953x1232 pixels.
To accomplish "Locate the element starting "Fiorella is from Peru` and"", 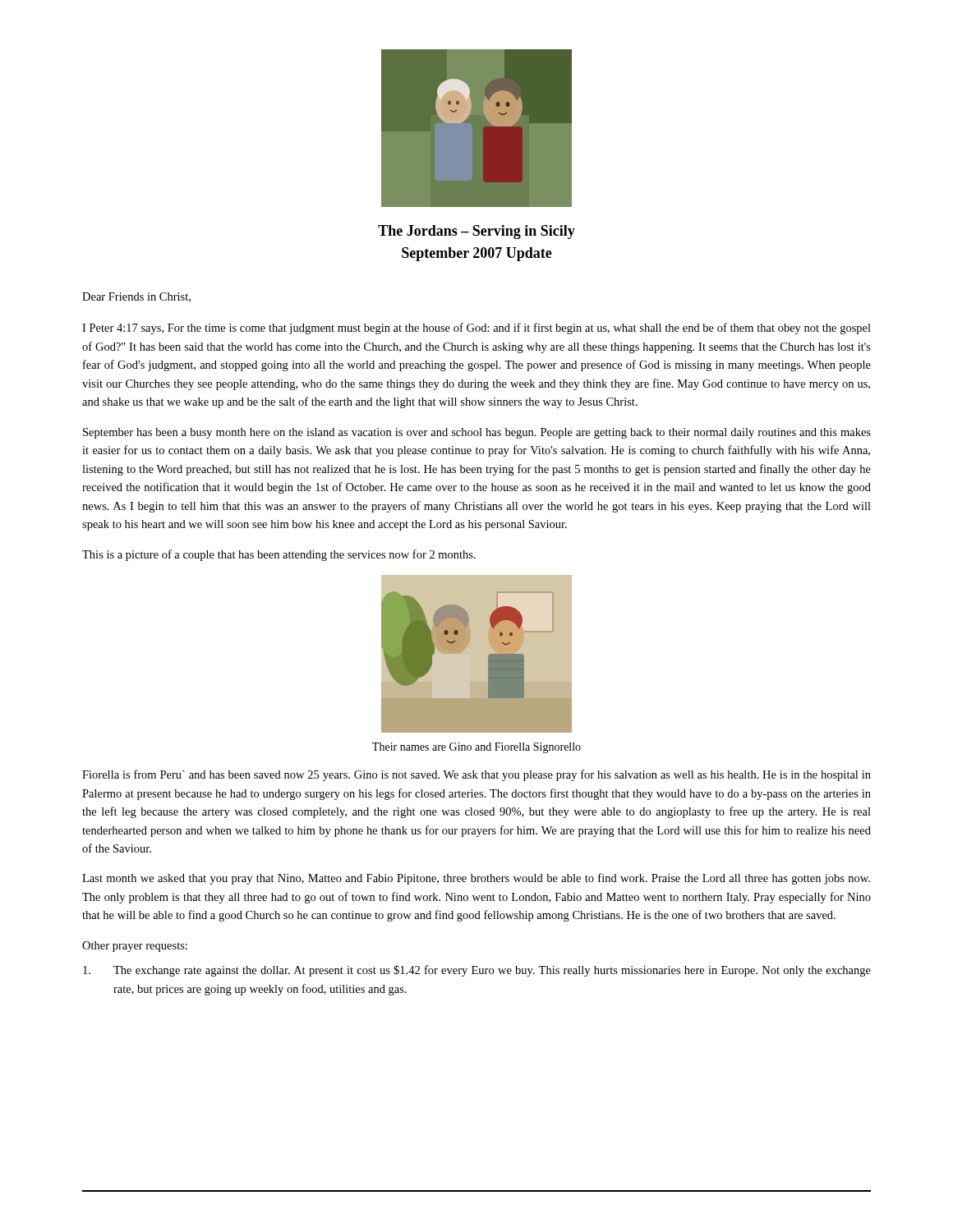I will [x=476, y=812].
